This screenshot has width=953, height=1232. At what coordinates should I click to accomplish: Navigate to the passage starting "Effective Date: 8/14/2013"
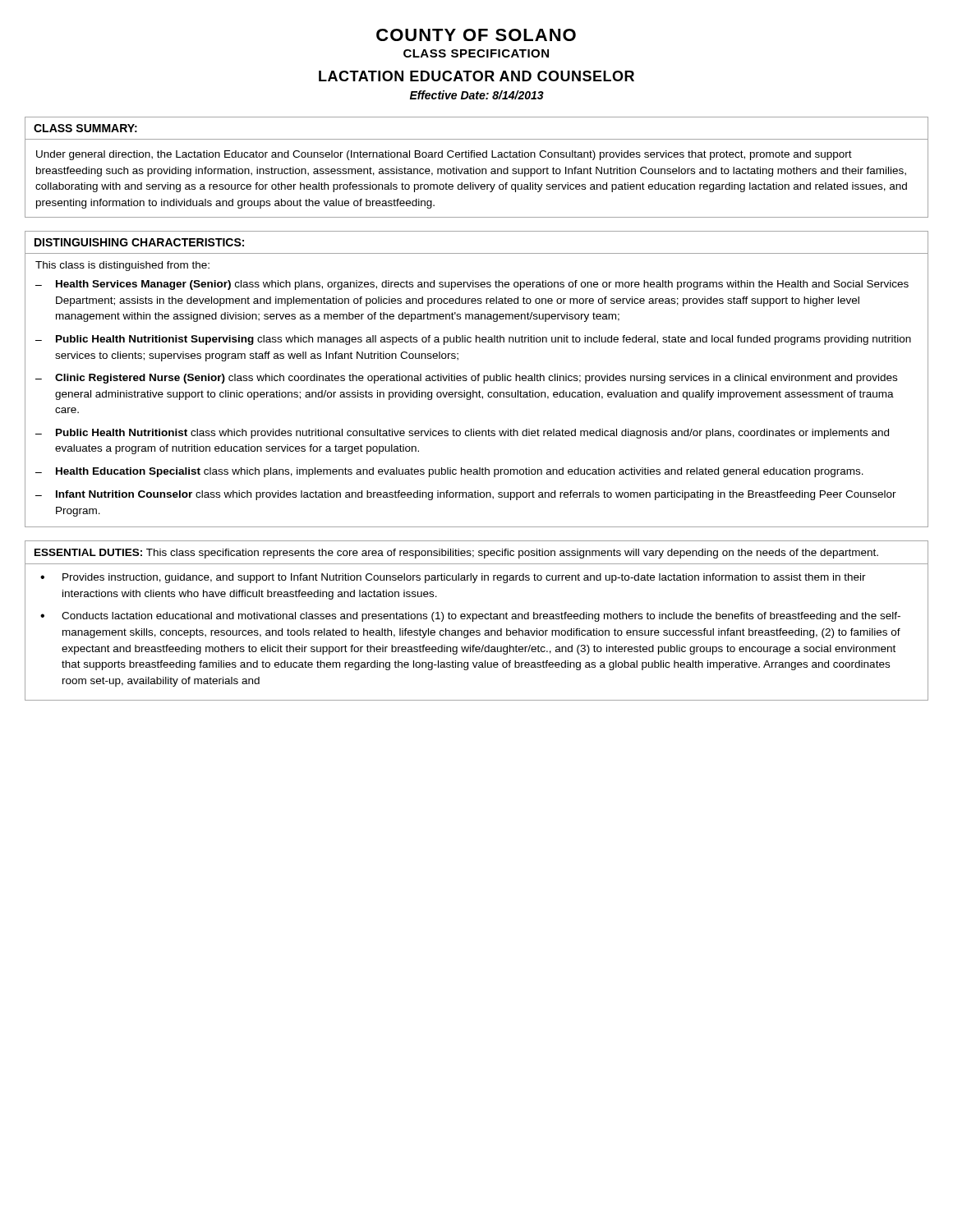coord(476,95)
